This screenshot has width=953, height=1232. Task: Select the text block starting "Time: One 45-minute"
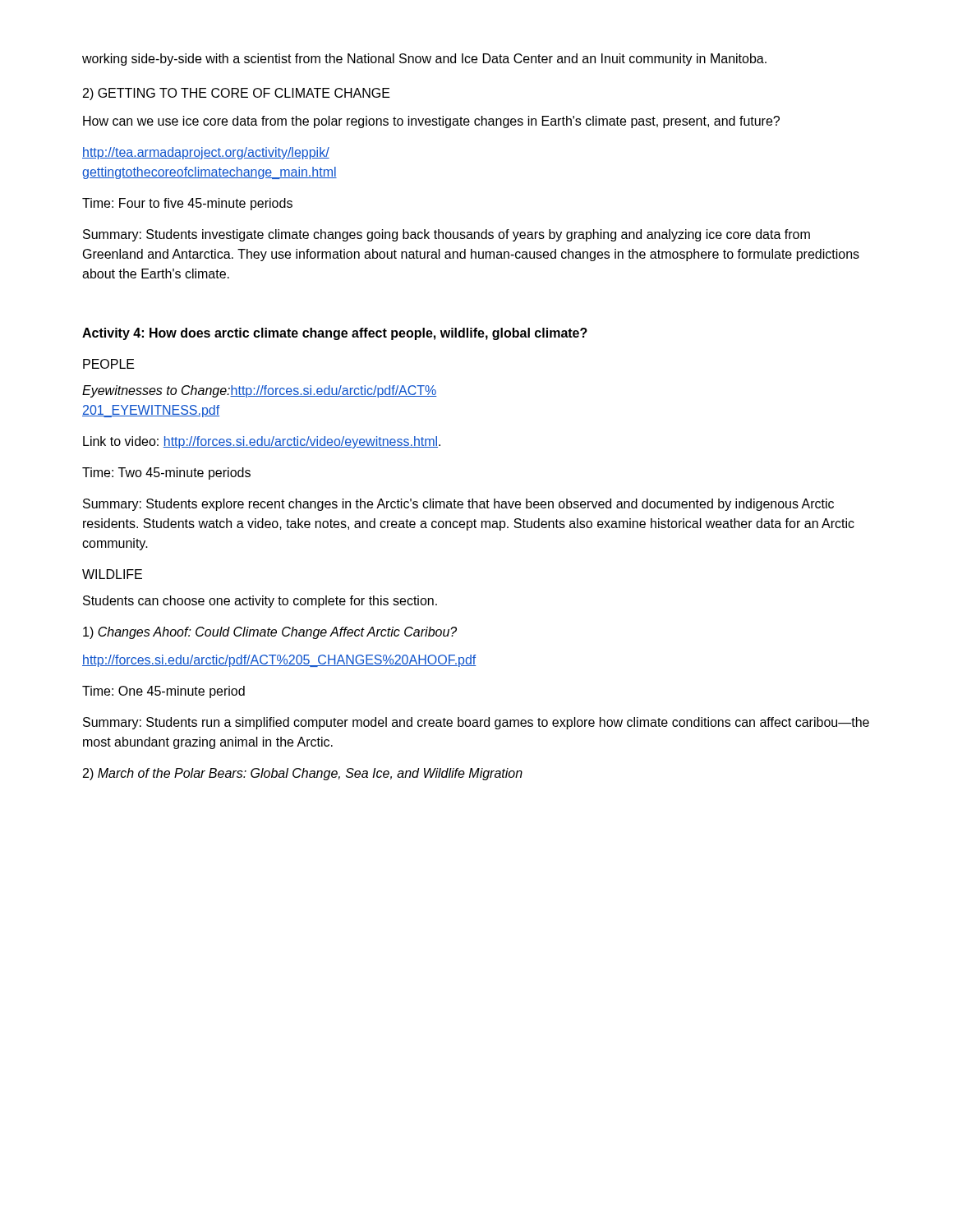click(x=164, y=691)
